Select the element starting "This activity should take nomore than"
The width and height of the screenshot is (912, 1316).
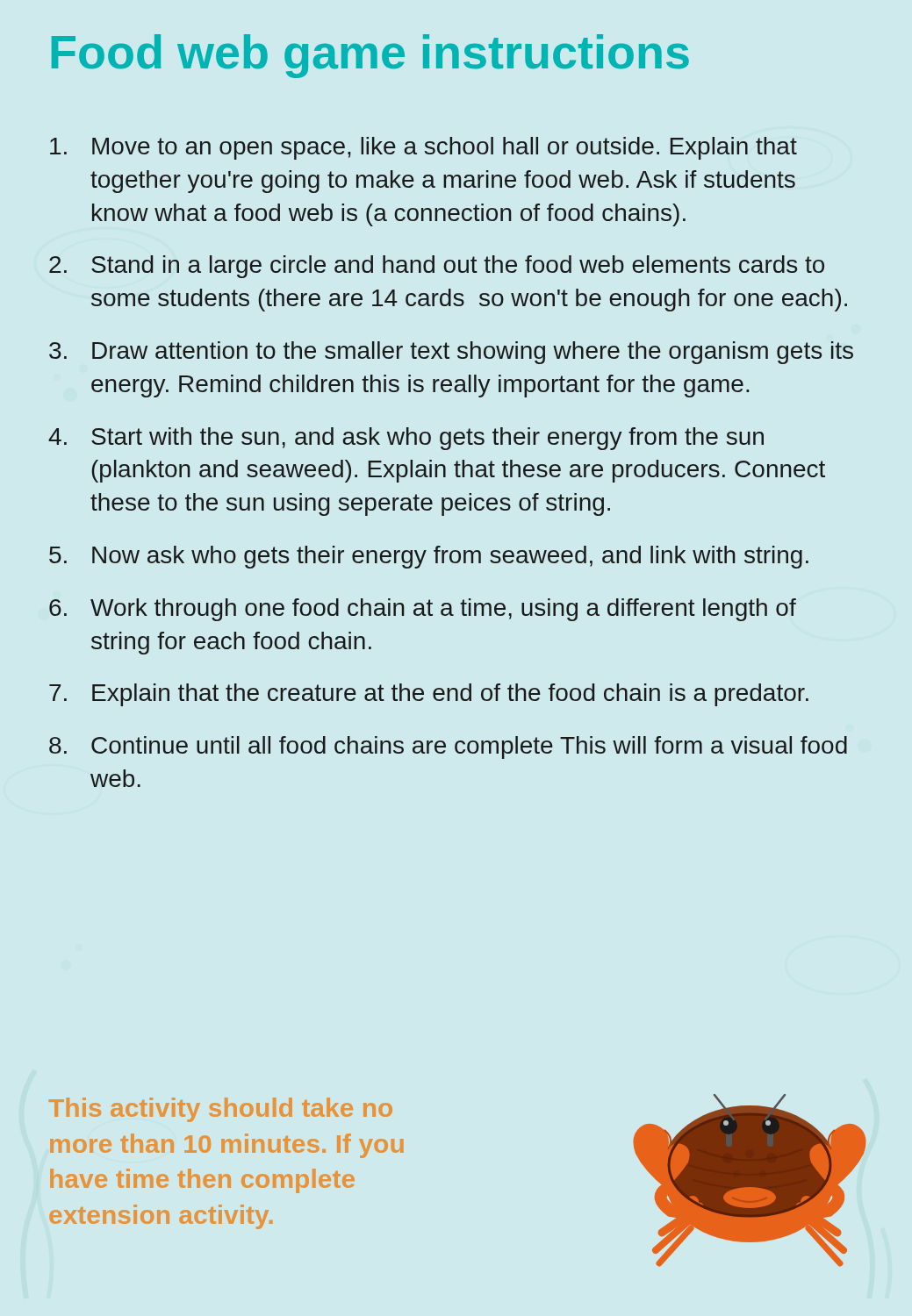281,1162
